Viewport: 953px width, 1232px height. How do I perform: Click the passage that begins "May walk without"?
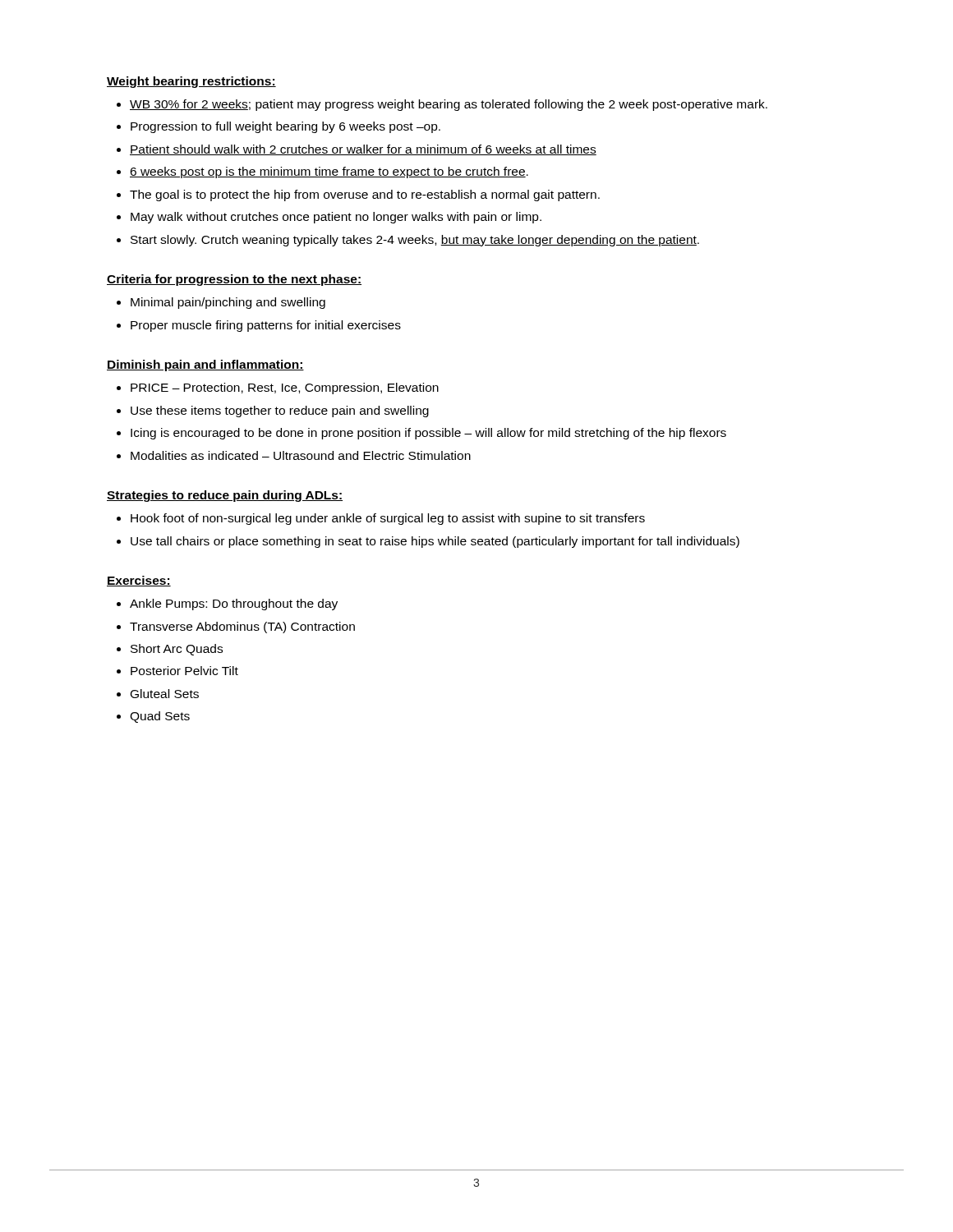click(x=336, y=217)
